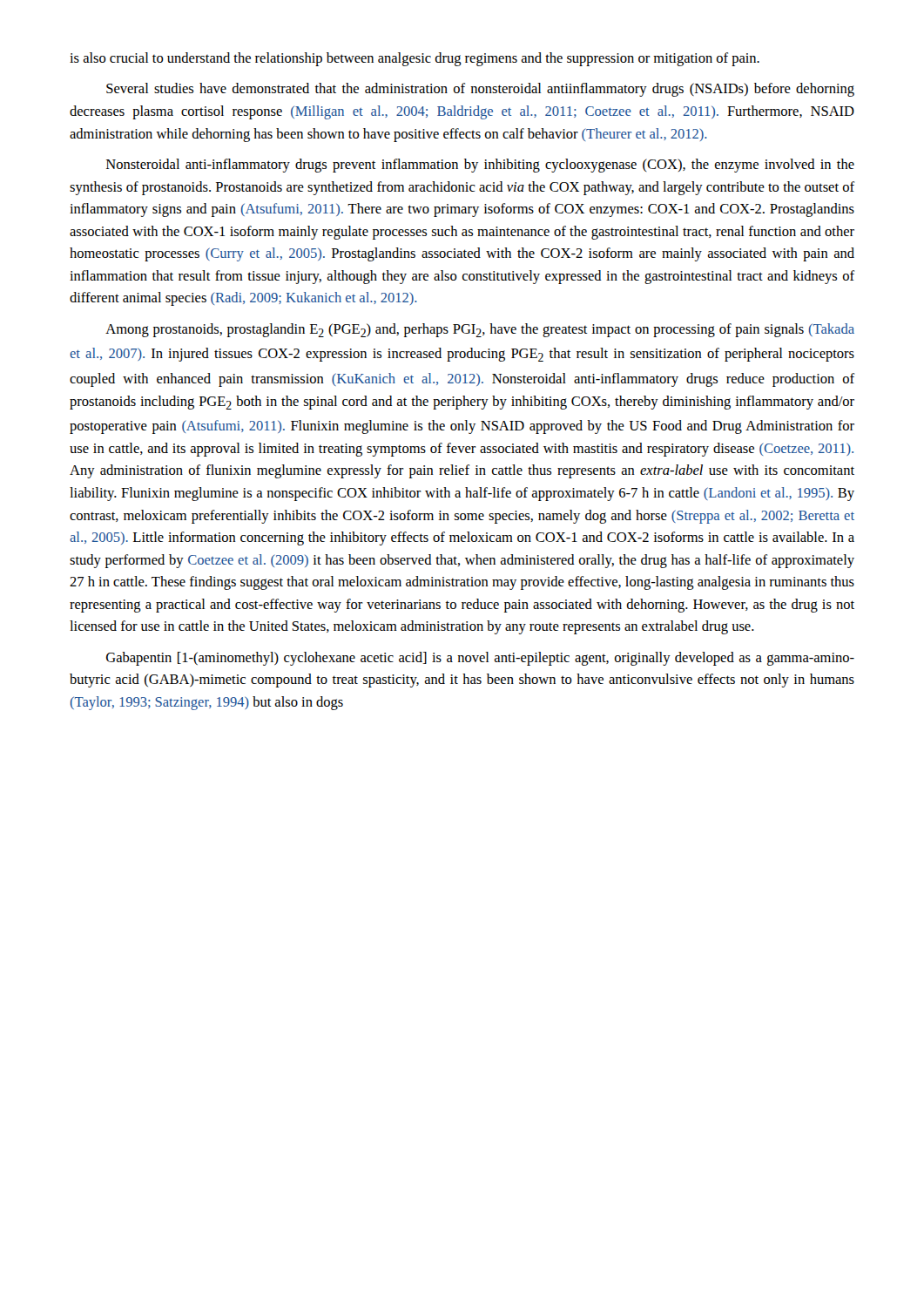
Task: Locate the text block starting "Gabapentin [1-(aminomethyl) cyclohexane"
Action: point(462,680)
